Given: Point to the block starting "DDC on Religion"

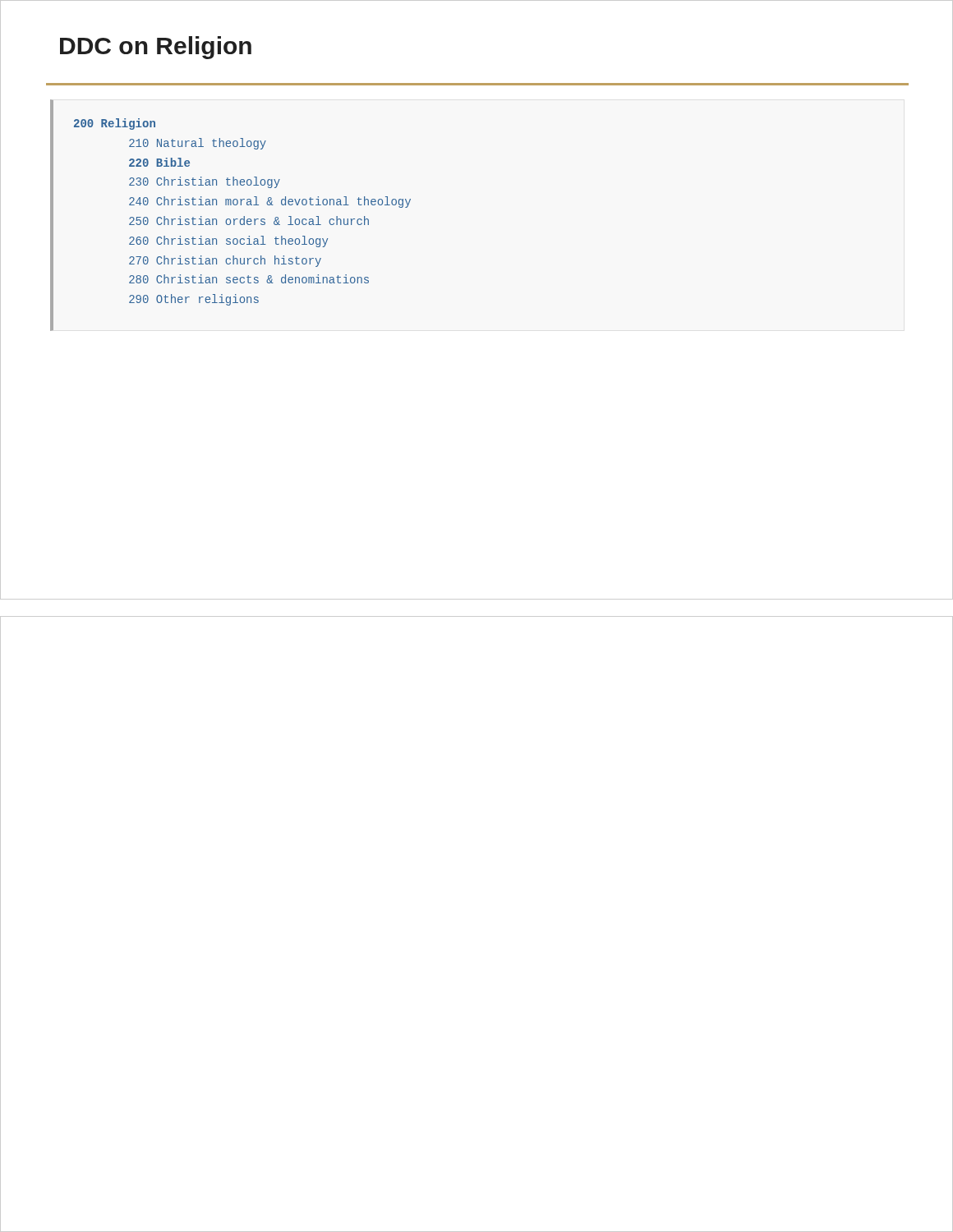Looking at the screenshot, I should (x=156, y=46).
